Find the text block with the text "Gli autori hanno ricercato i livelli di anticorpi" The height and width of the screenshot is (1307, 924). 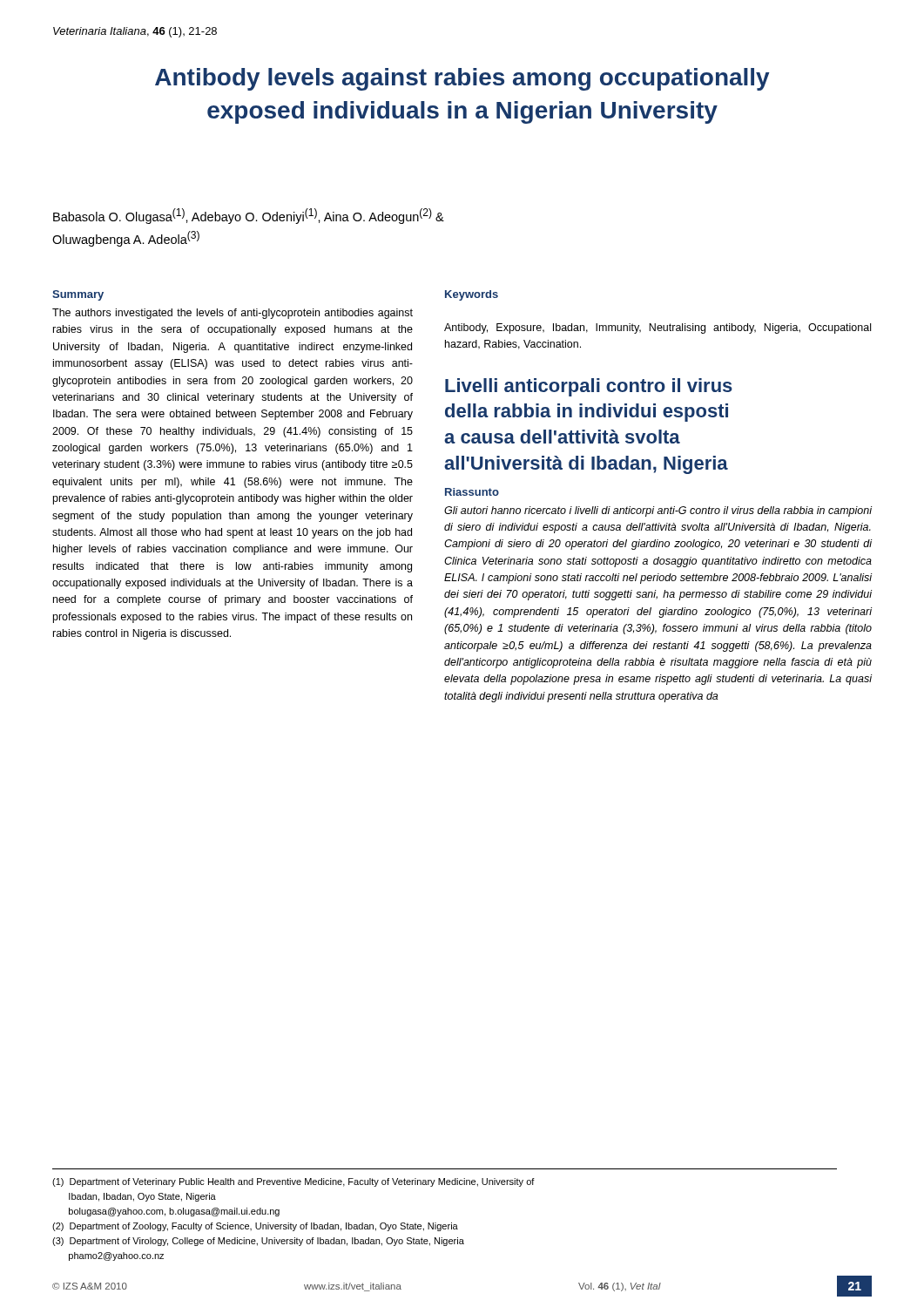[x=658, y=603]
